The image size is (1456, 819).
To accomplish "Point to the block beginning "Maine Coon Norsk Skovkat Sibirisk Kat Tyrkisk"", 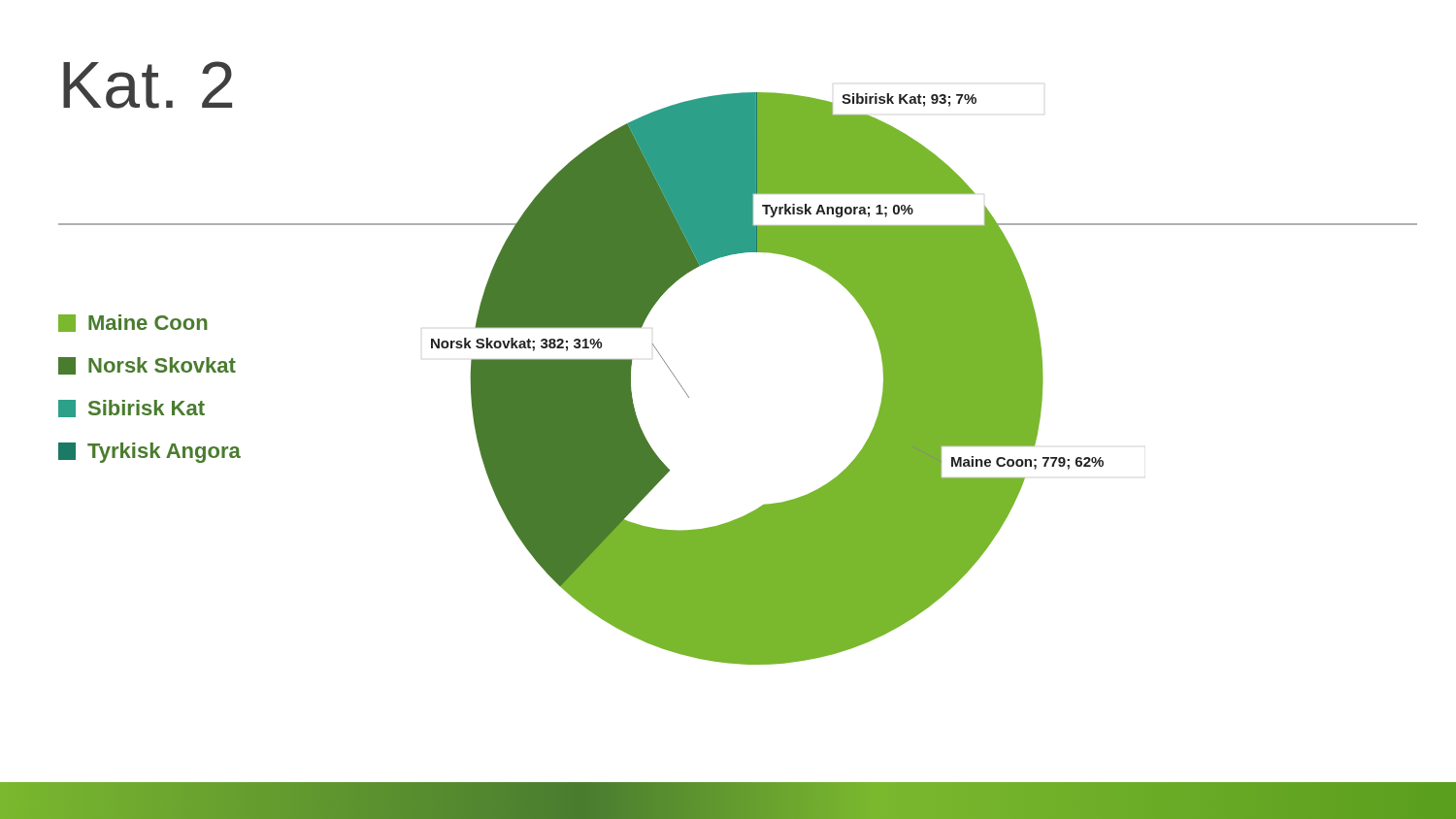I will pyautogui.click(x=133, y=323).
